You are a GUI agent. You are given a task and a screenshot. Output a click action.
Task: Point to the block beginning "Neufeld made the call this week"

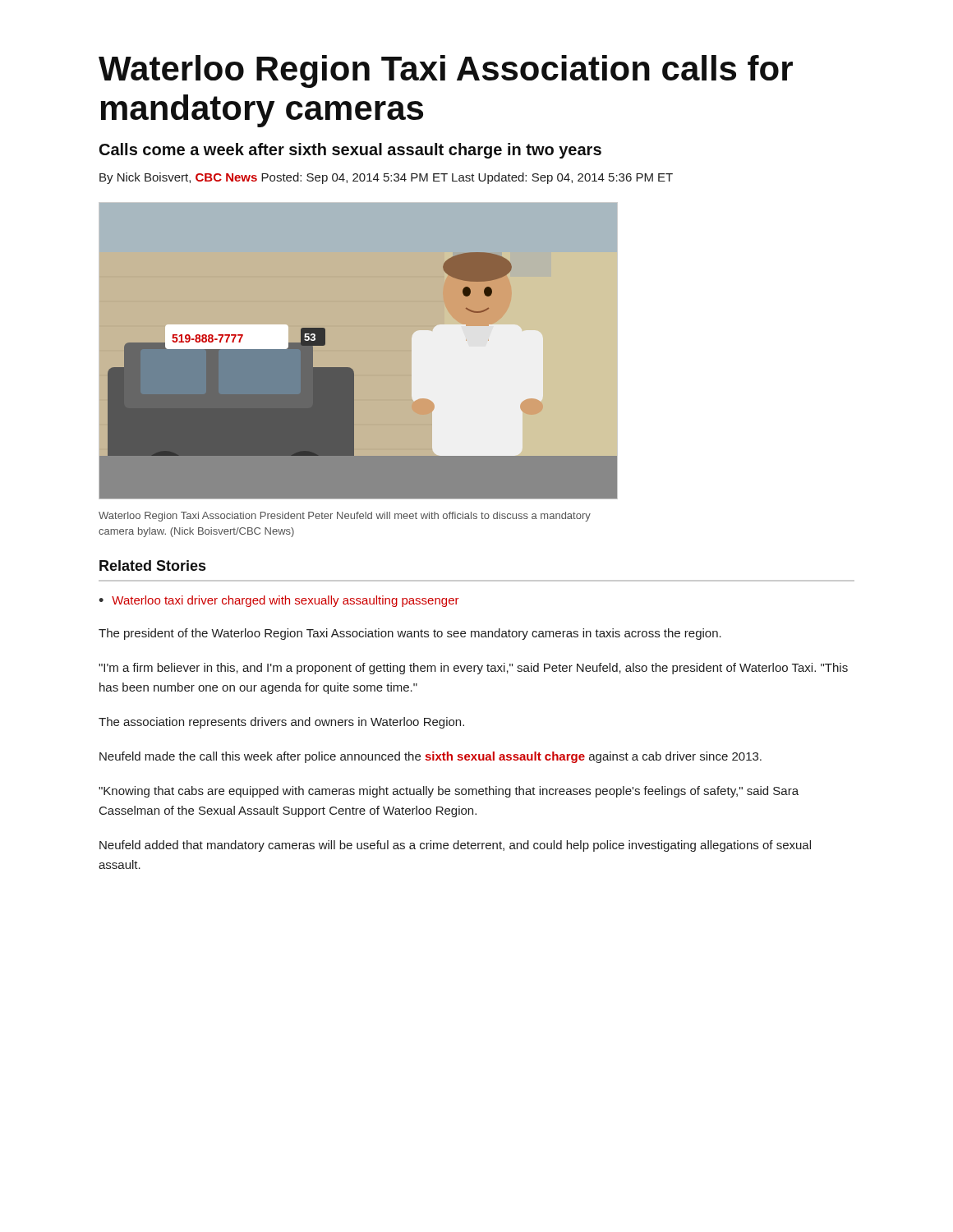tap(430, 756)
